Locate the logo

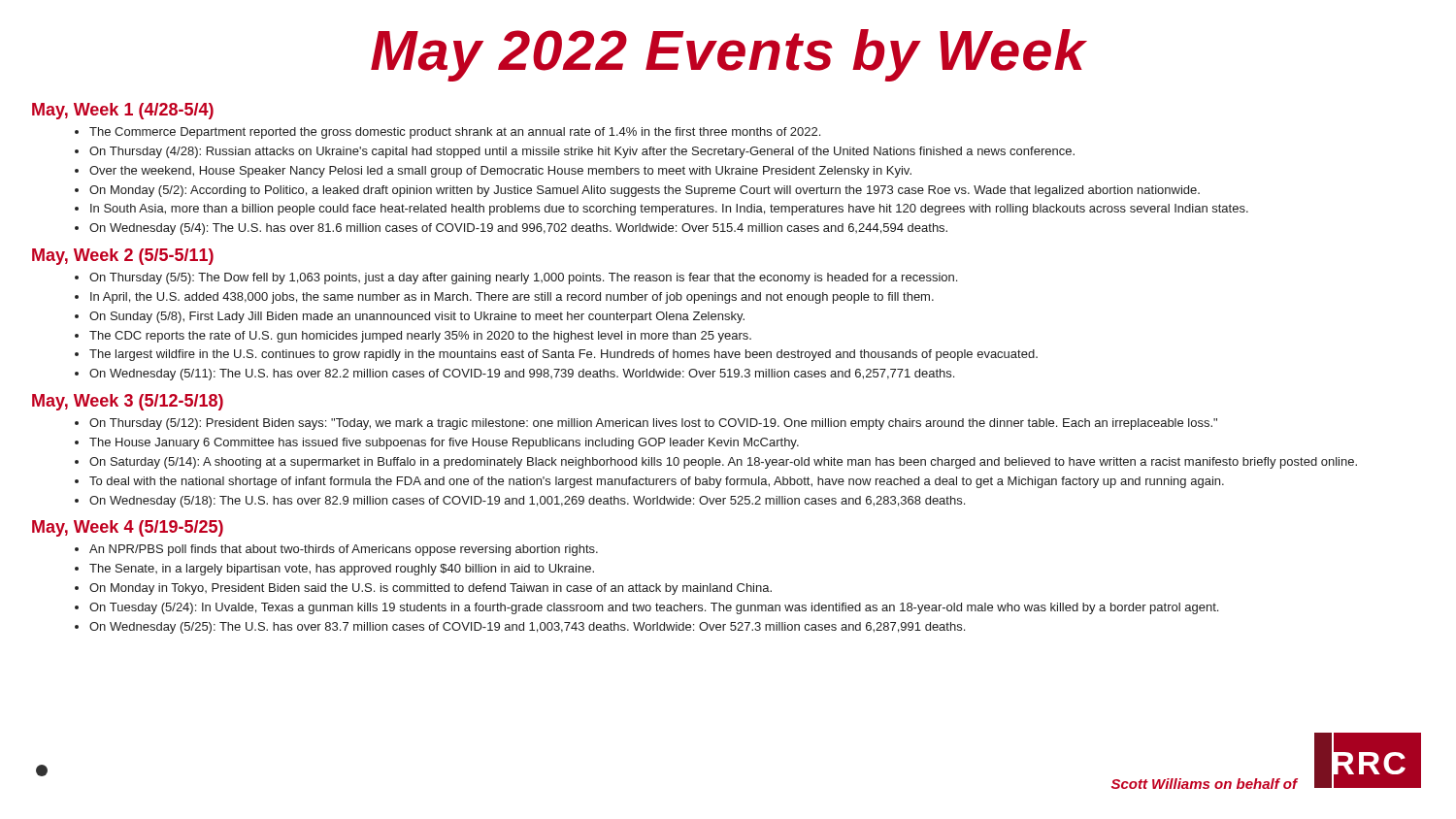1368,760
